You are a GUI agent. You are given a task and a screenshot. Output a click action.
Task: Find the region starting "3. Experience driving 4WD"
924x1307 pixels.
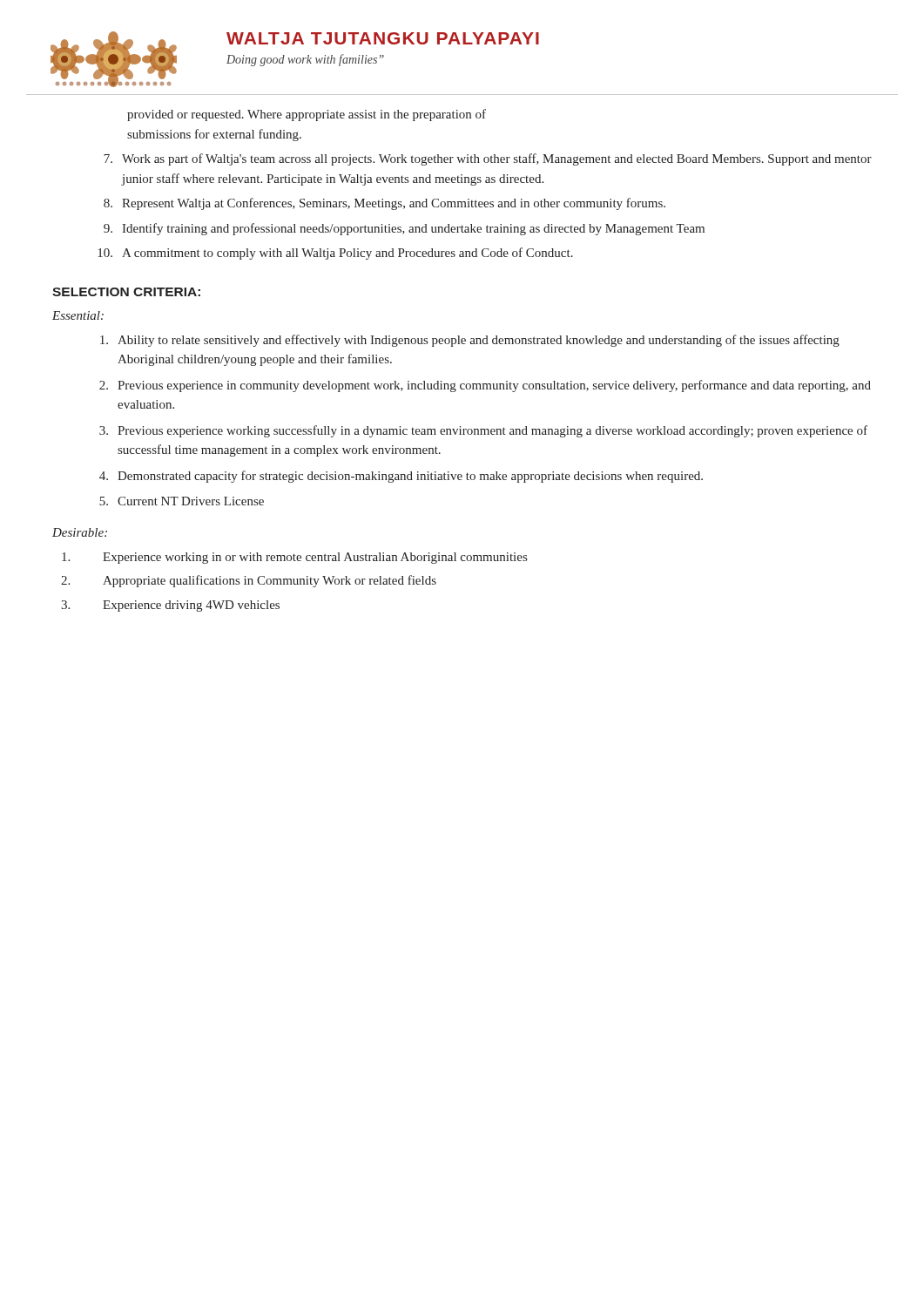point(170,606)
